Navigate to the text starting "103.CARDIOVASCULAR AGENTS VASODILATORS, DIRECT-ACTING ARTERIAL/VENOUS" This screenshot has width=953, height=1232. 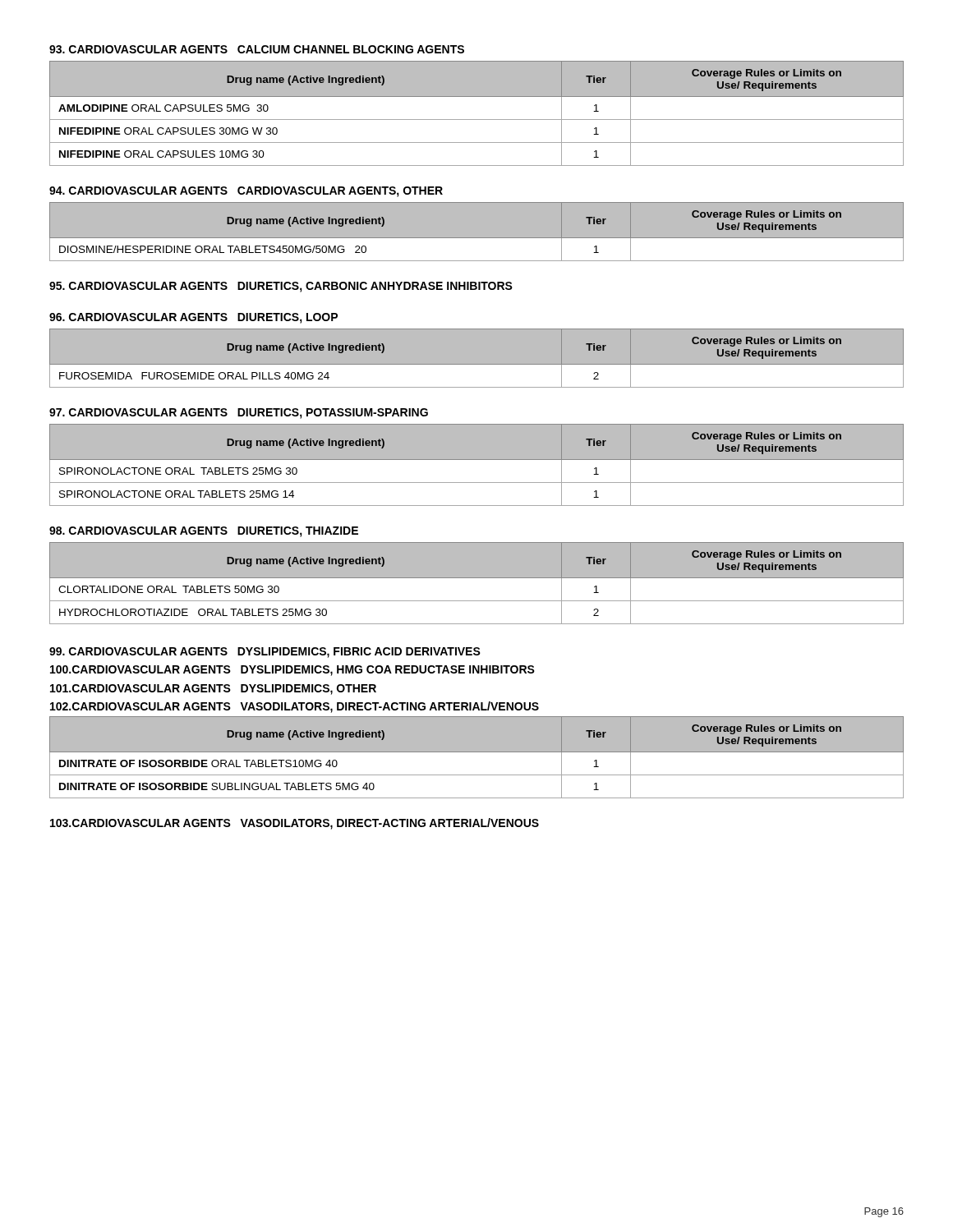point(294,823)
